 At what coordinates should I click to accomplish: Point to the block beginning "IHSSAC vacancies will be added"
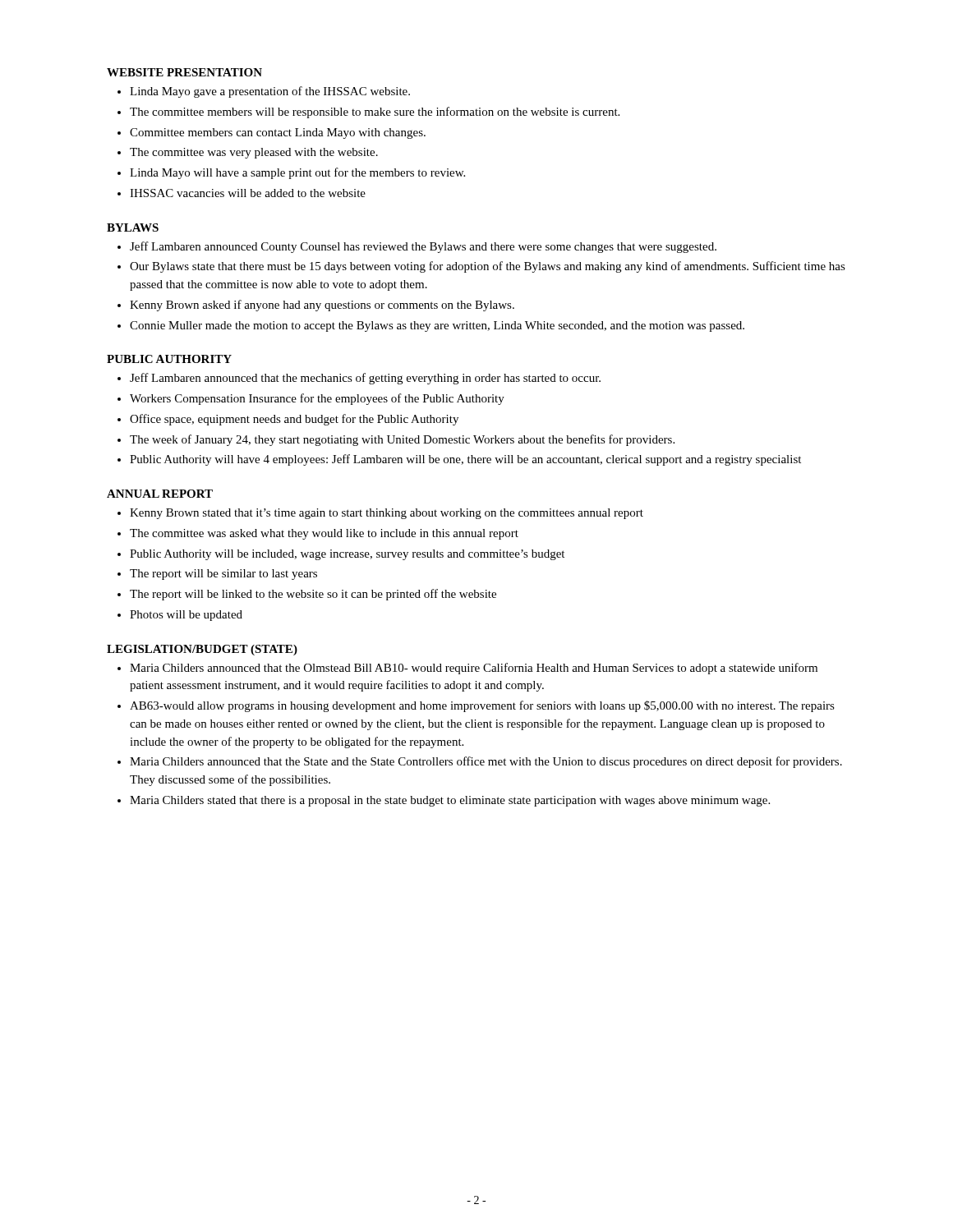tap(248, 193)
